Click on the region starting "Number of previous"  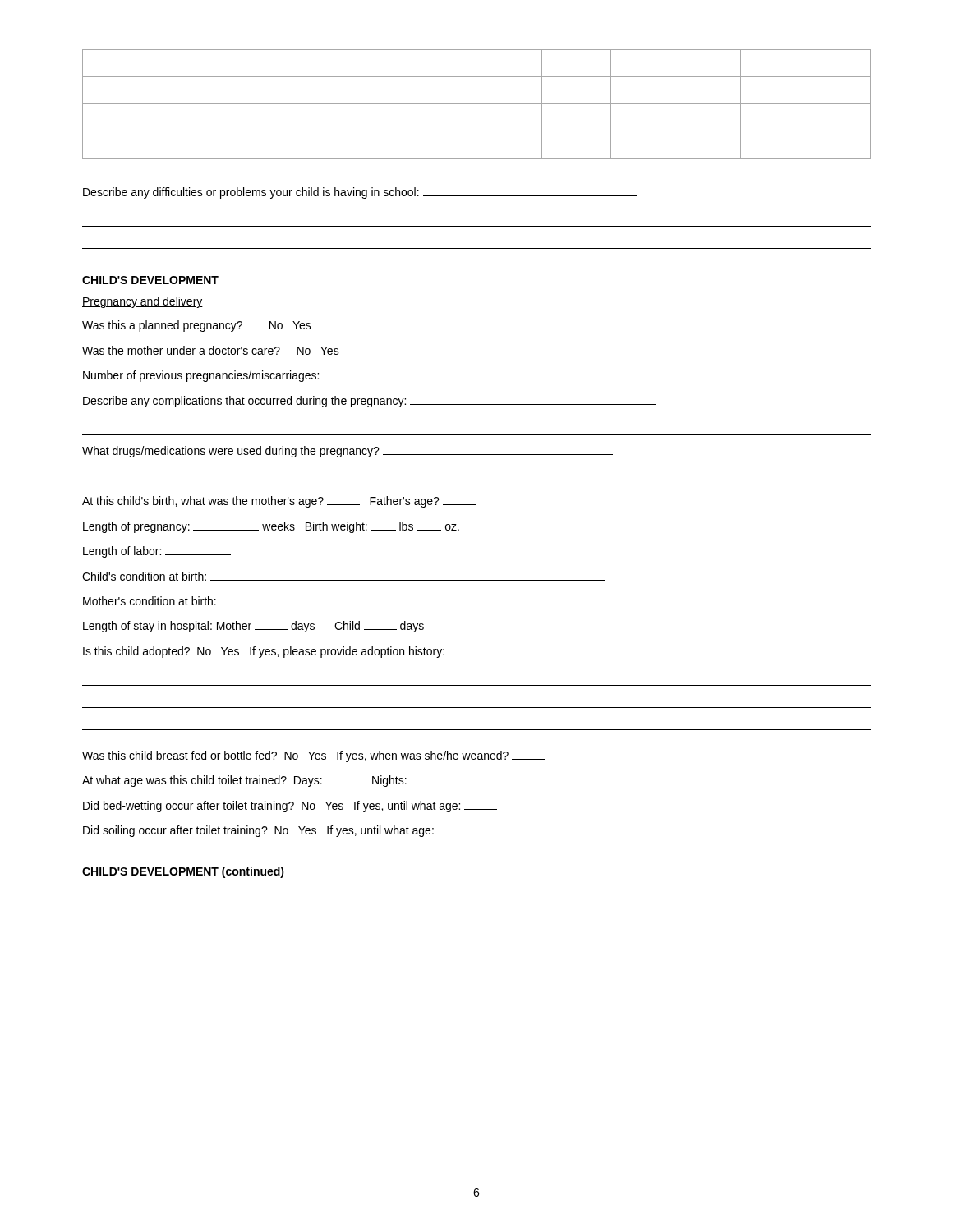pyautogui.click(x=219, y=375)
